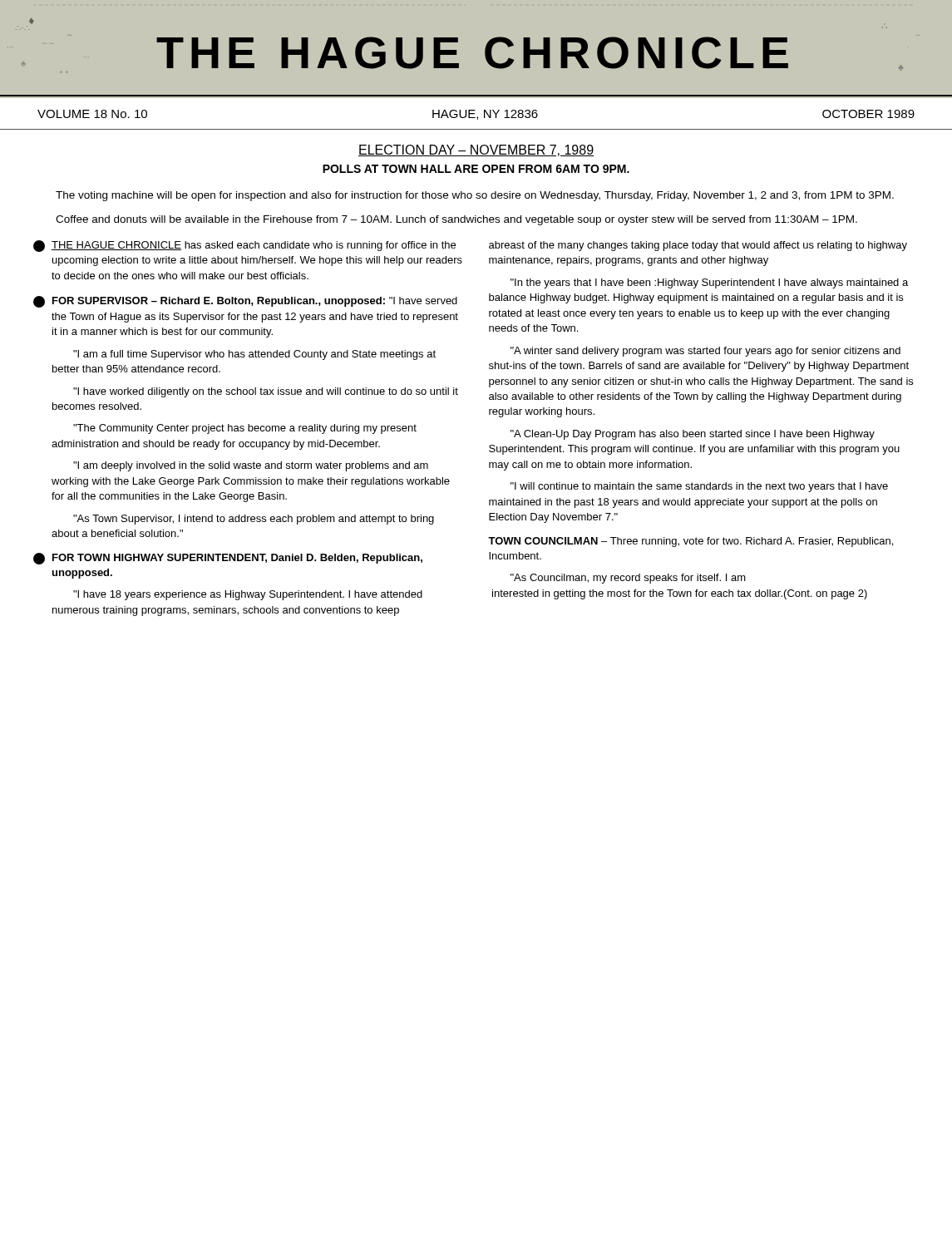
Task: Find the text block that says "The voting machine will be open for"
Action: [x=476, y=195]
